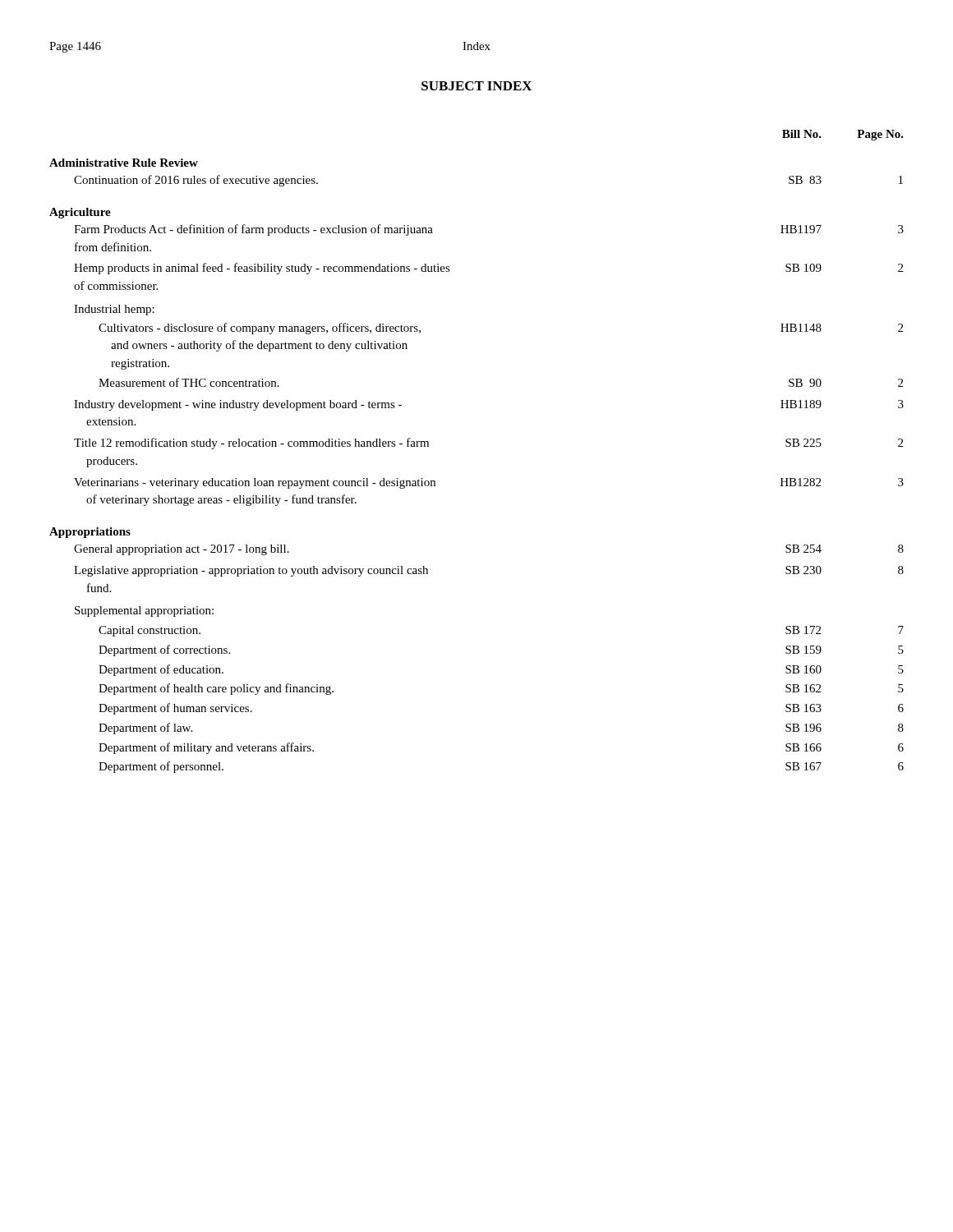The width and height of the screenshot is (953, 1232).
Task: Locate the list item with the text "Capital construction. SB 172 7"
Action: [x=148, y=631]
